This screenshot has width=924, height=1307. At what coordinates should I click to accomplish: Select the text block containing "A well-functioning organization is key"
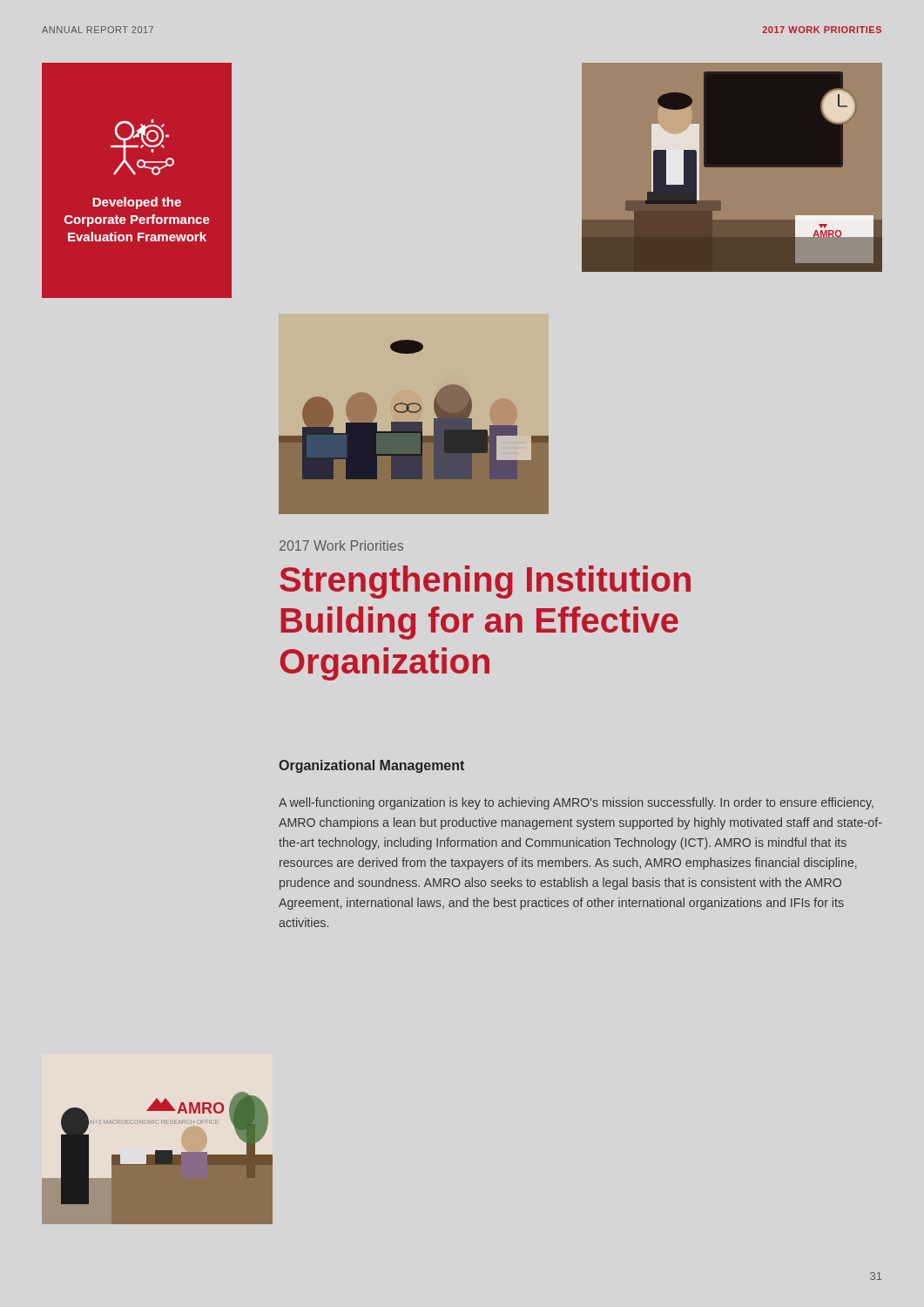[x=580, y=863]
